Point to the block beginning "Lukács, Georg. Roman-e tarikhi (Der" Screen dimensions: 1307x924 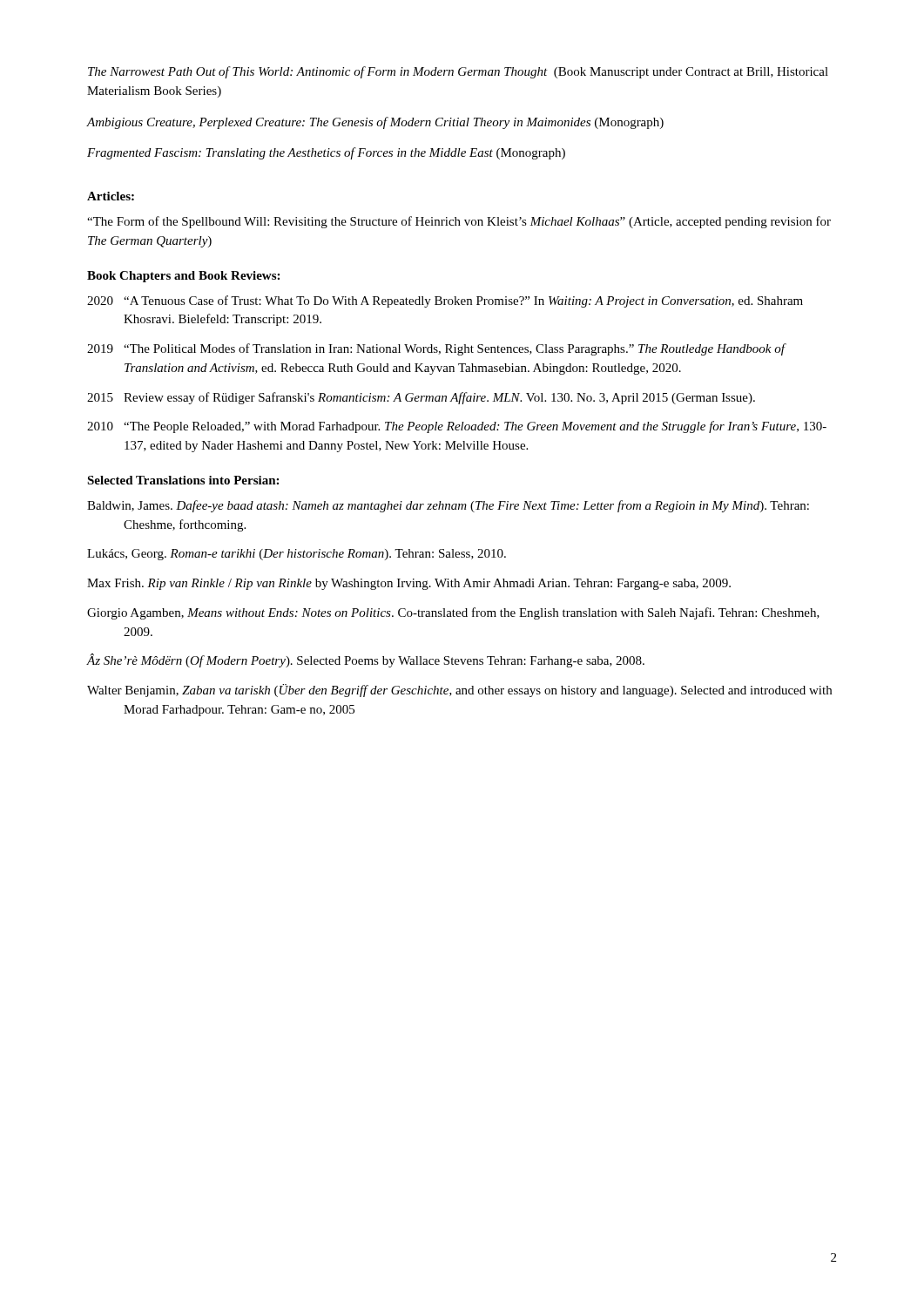(x=462, y=554)
